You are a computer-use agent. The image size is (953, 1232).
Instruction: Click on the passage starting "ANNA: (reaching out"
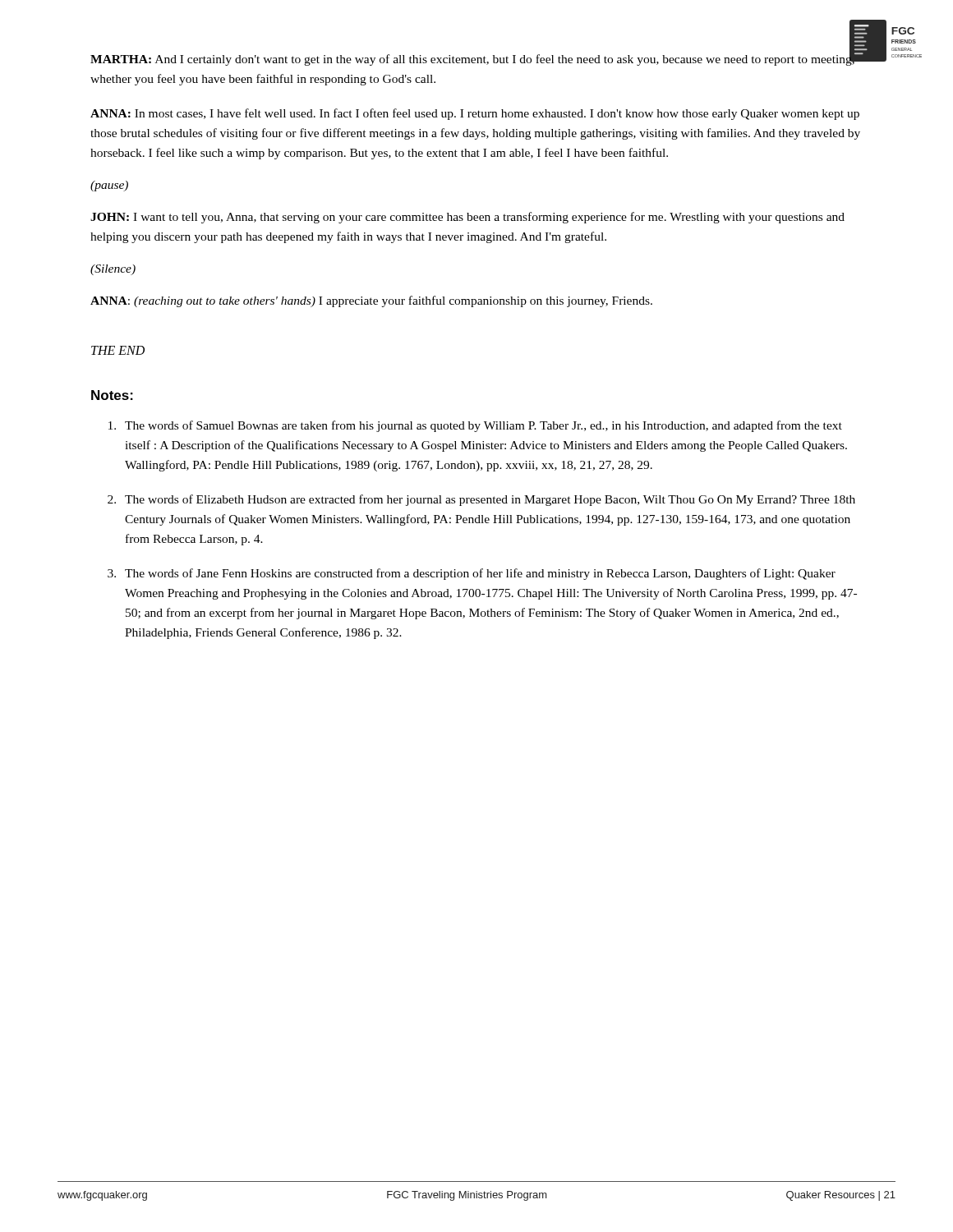click(372, 300)
